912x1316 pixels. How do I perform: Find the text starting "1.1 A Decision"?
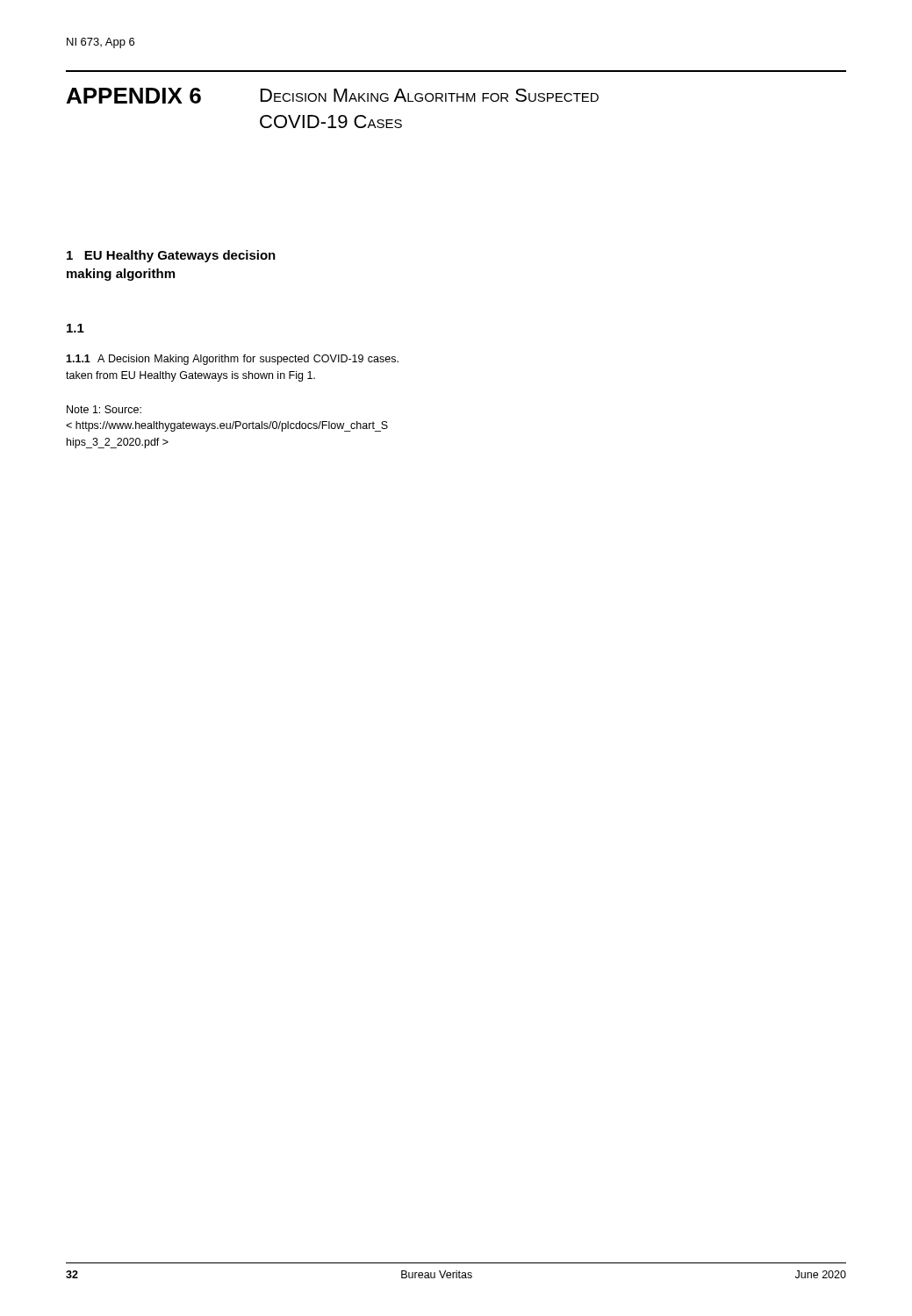click(x=233, y=367)
